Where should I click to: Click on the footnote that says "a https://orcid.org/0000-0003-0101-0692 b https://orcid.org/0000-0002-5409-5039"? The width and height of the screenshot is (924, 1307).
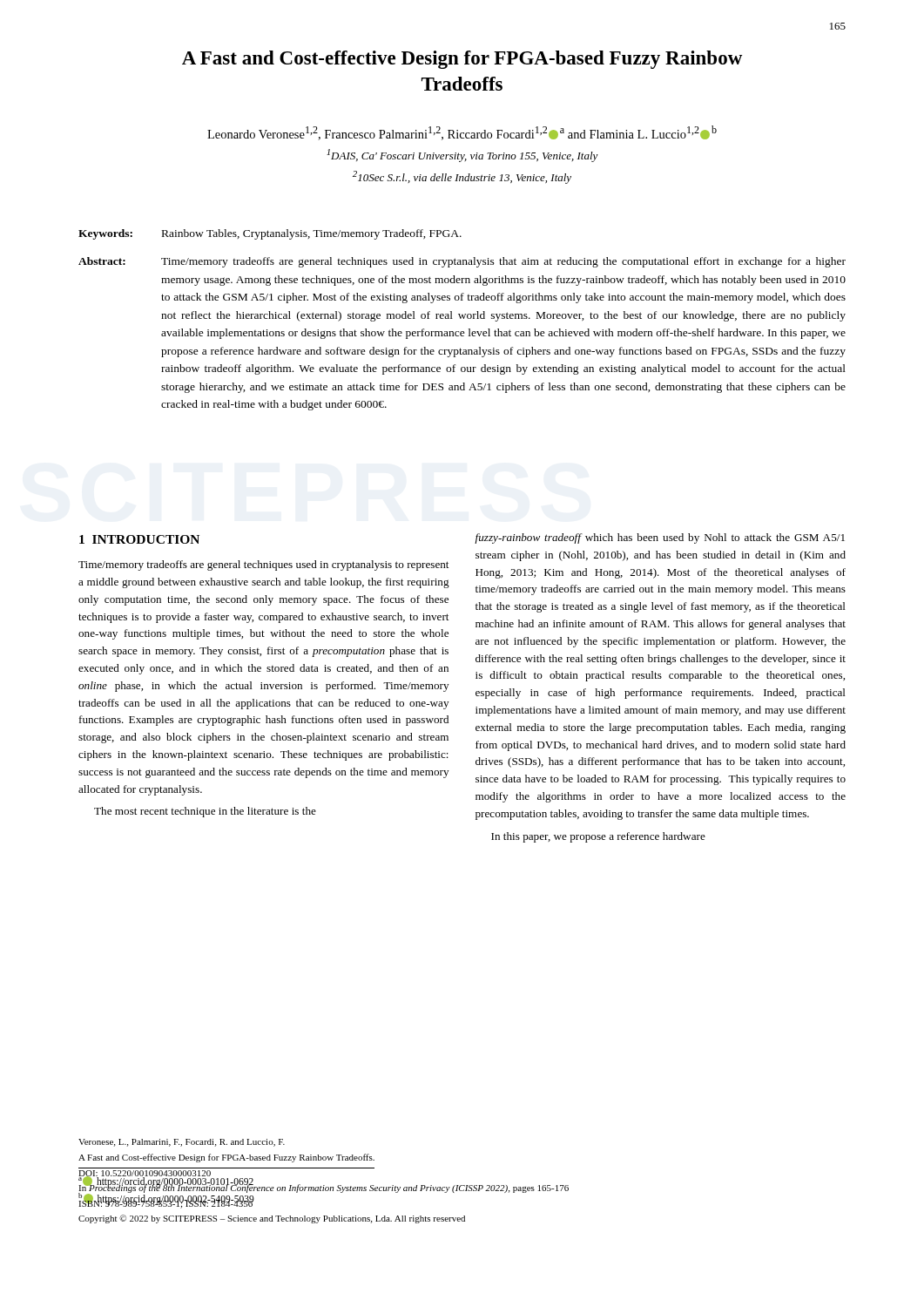click(226, 1189)
